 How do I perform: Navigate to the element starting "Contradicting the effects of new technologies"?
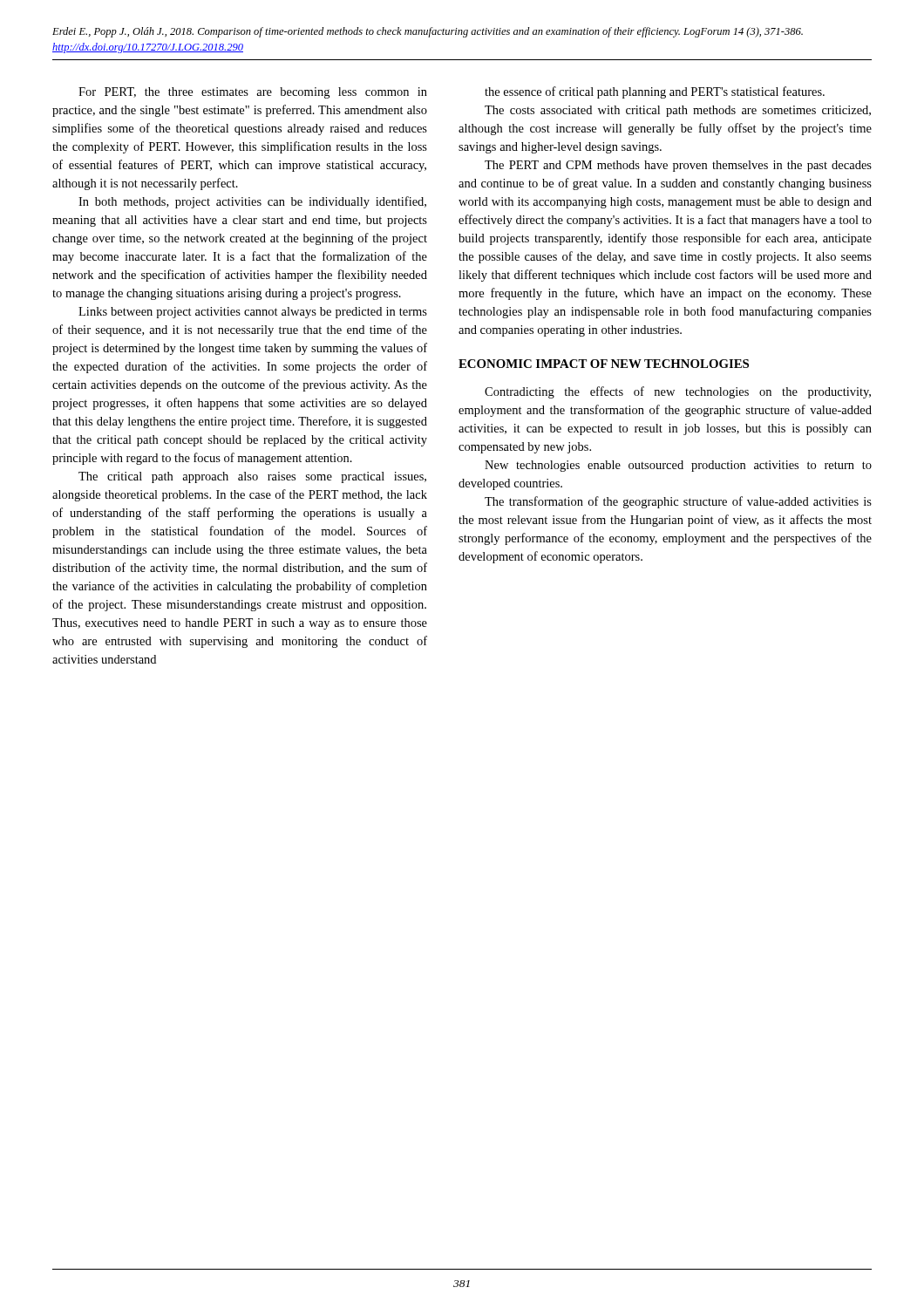coord(665,419)
